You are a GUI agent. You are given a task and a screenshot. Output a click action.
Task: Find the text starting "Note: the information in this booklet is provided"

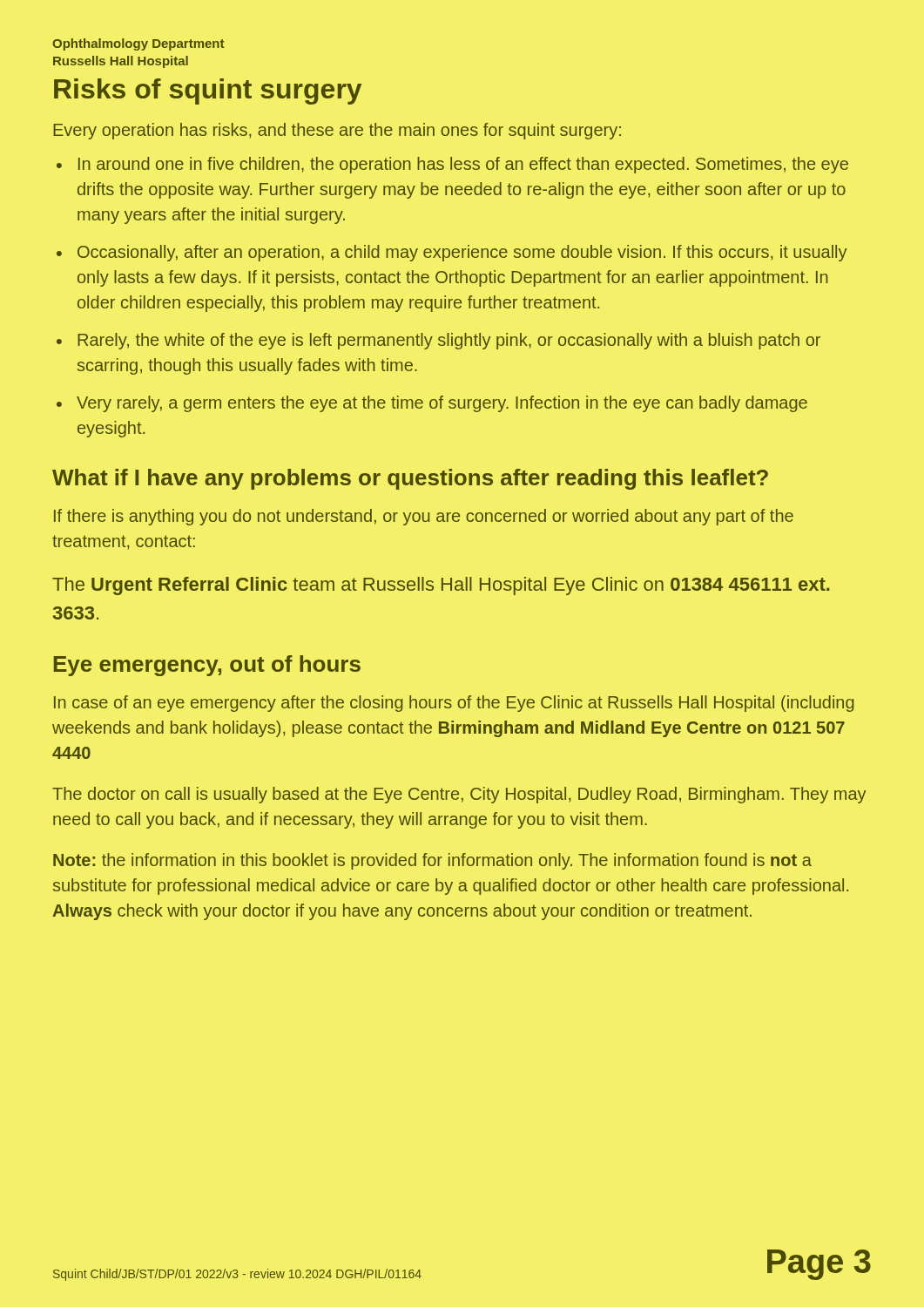[x=451, y=885]
